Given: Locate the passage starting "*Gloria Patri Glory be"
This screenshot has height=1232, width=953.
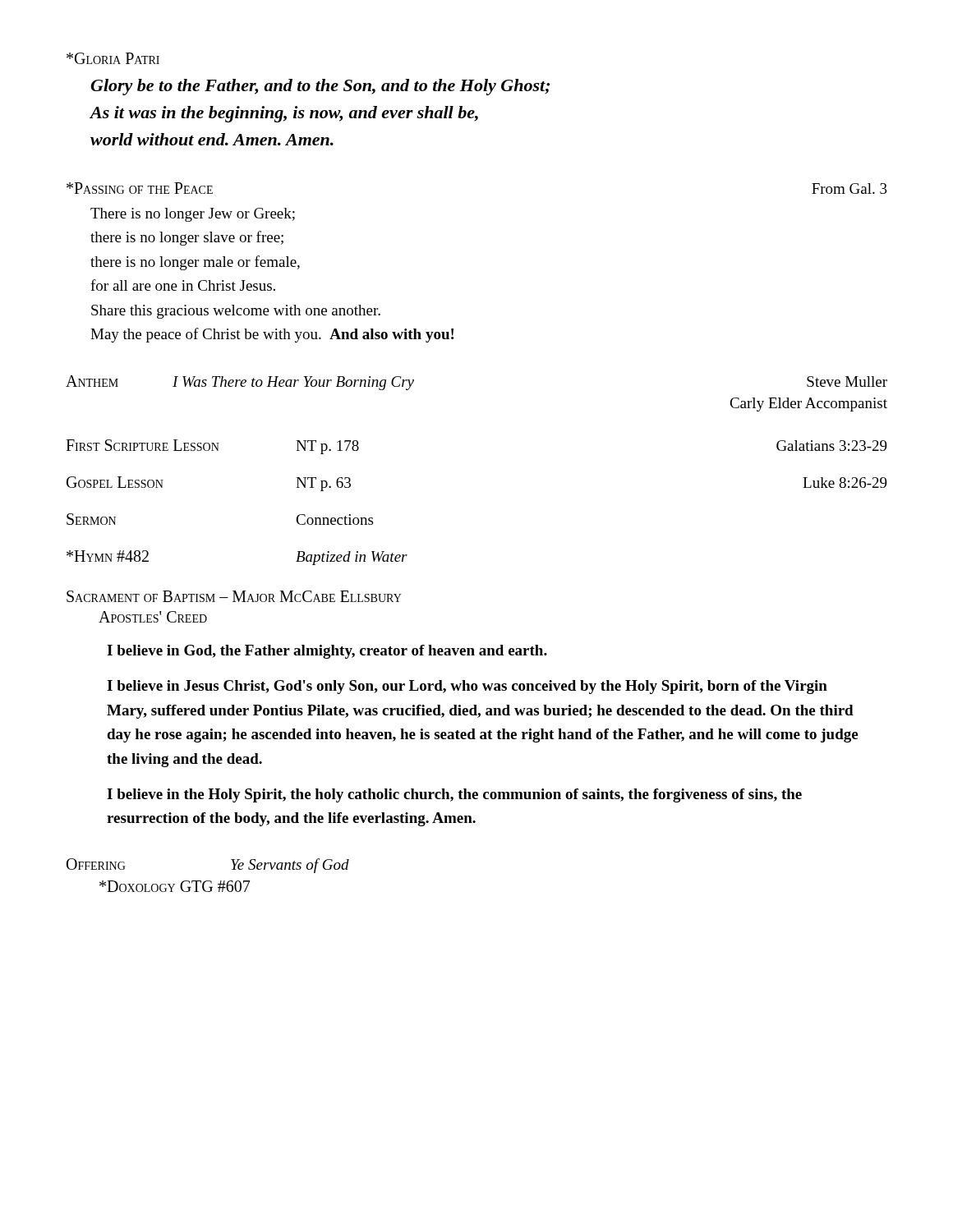Looking at the screenshot, I should [x=476, y=101].
